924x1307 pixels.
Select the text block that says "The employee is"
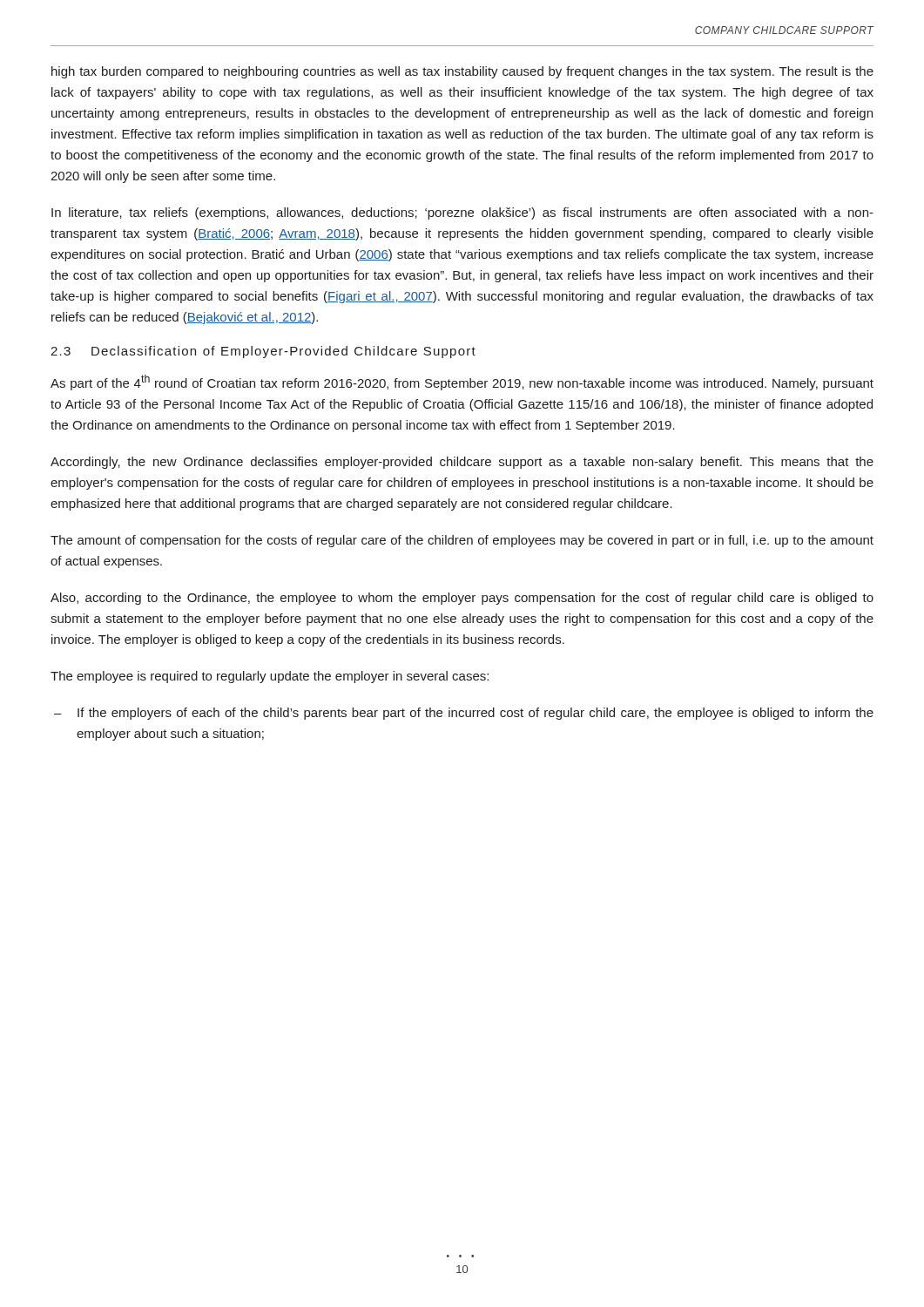click(x=270, y=676)
